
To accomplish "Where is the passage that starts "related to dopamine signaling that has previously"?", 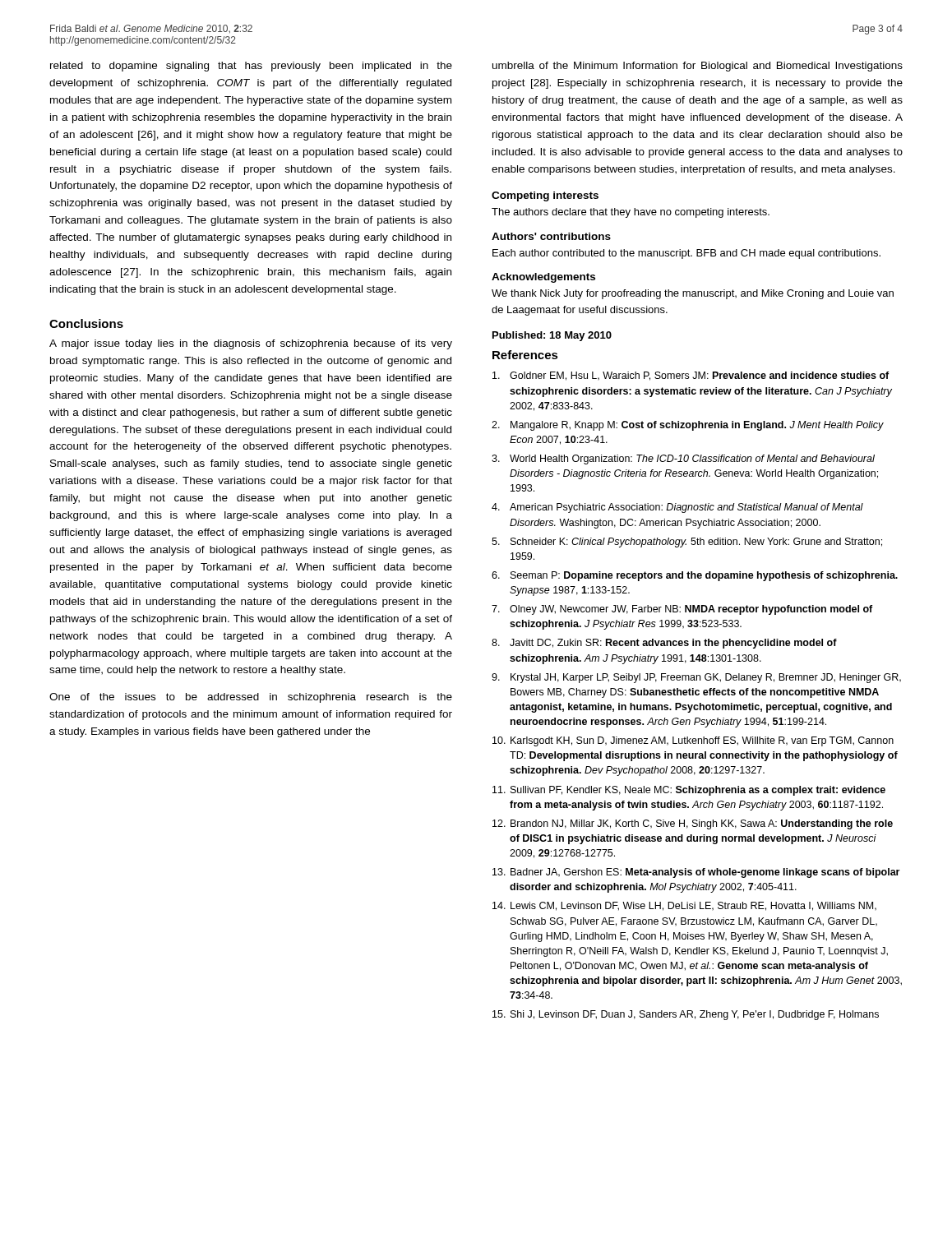I will [251, 177].
